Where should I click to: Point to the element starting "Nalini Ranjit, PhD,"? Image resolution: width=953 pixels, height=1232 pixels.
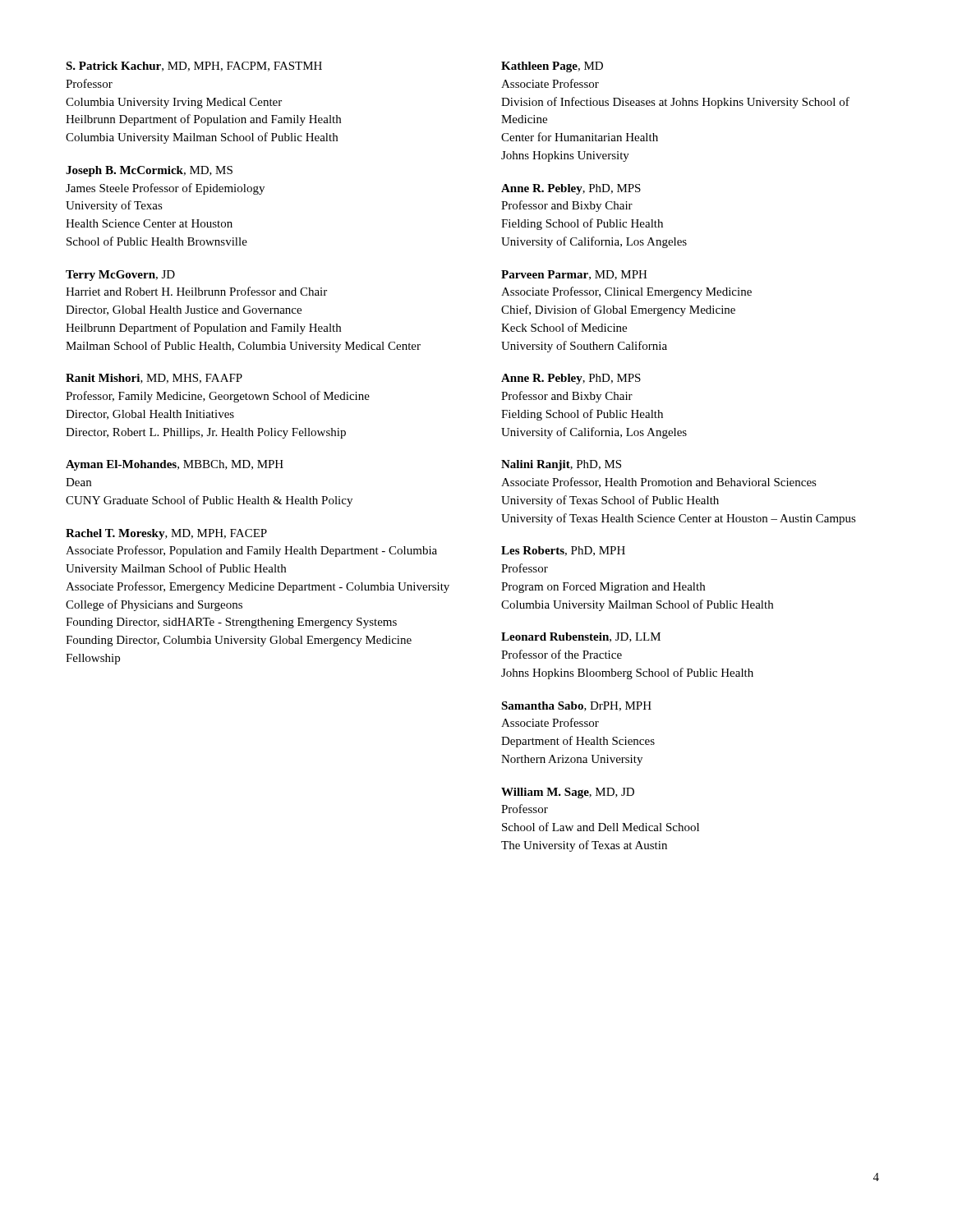(x=694, y=492)
